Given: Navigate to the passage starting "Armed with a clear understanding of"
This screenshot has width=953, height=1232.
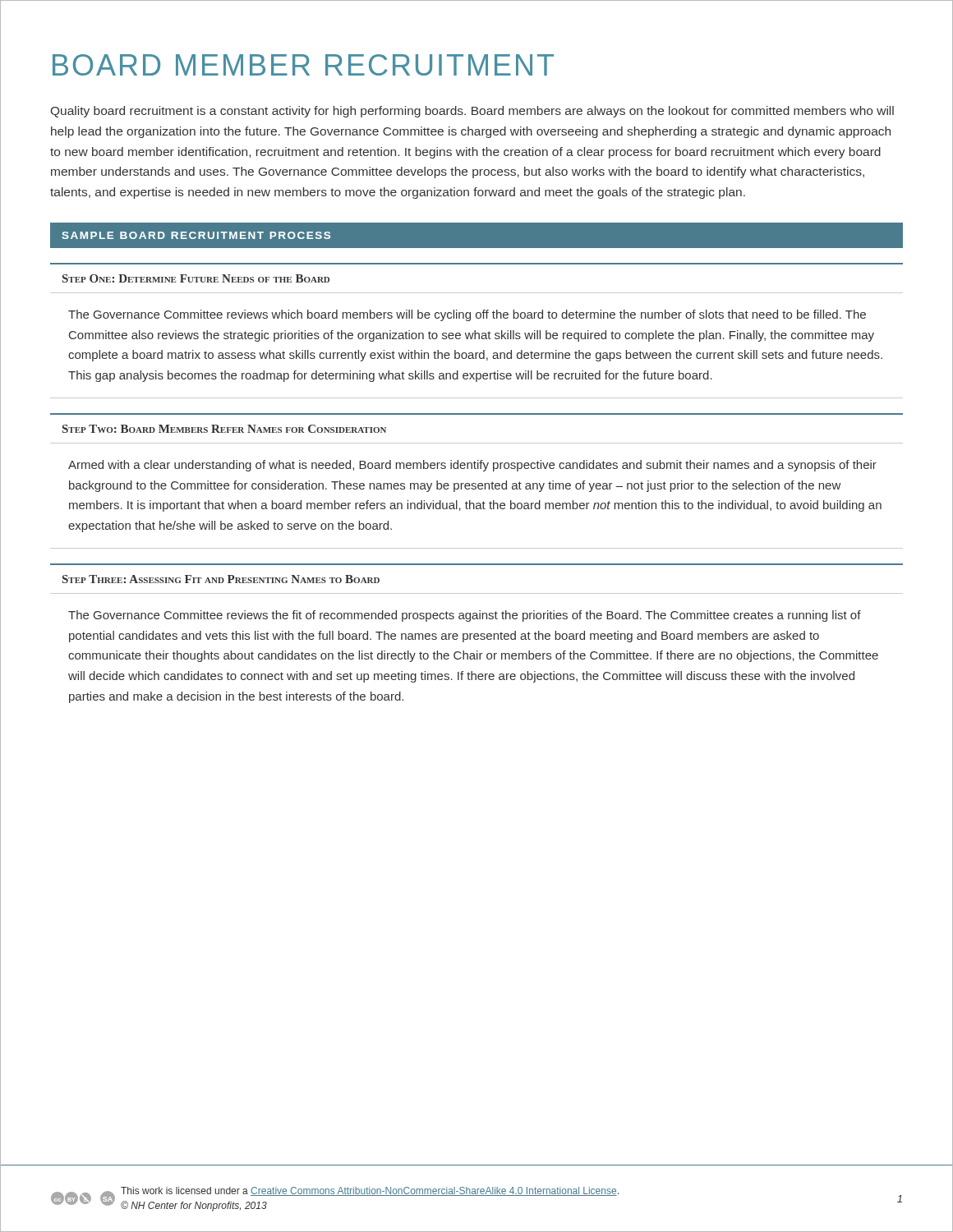Looking at the screenshot, I should [475, 495].
